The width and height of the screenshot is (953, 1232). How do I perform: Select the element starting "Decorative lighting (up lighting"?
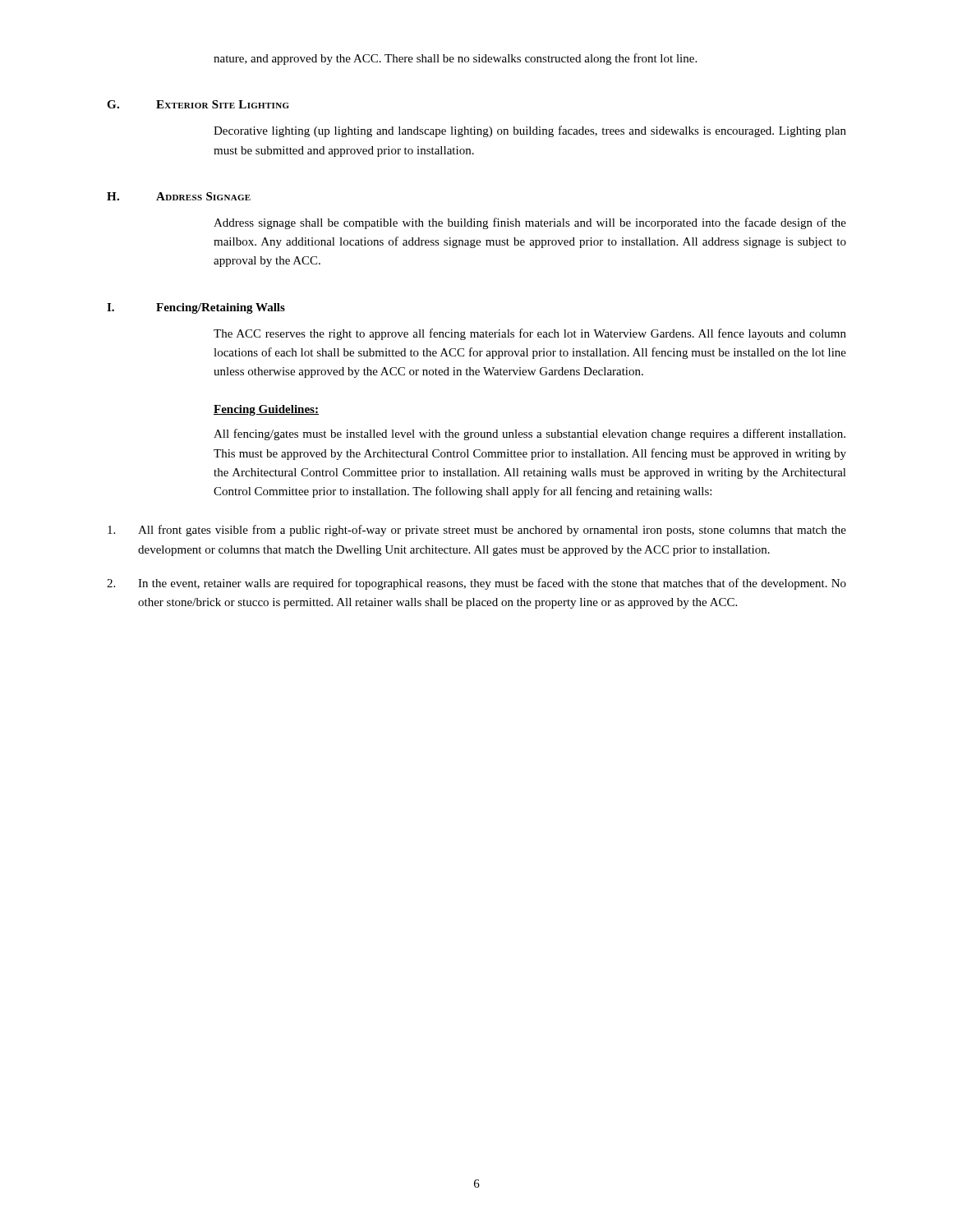click(530, 140)
